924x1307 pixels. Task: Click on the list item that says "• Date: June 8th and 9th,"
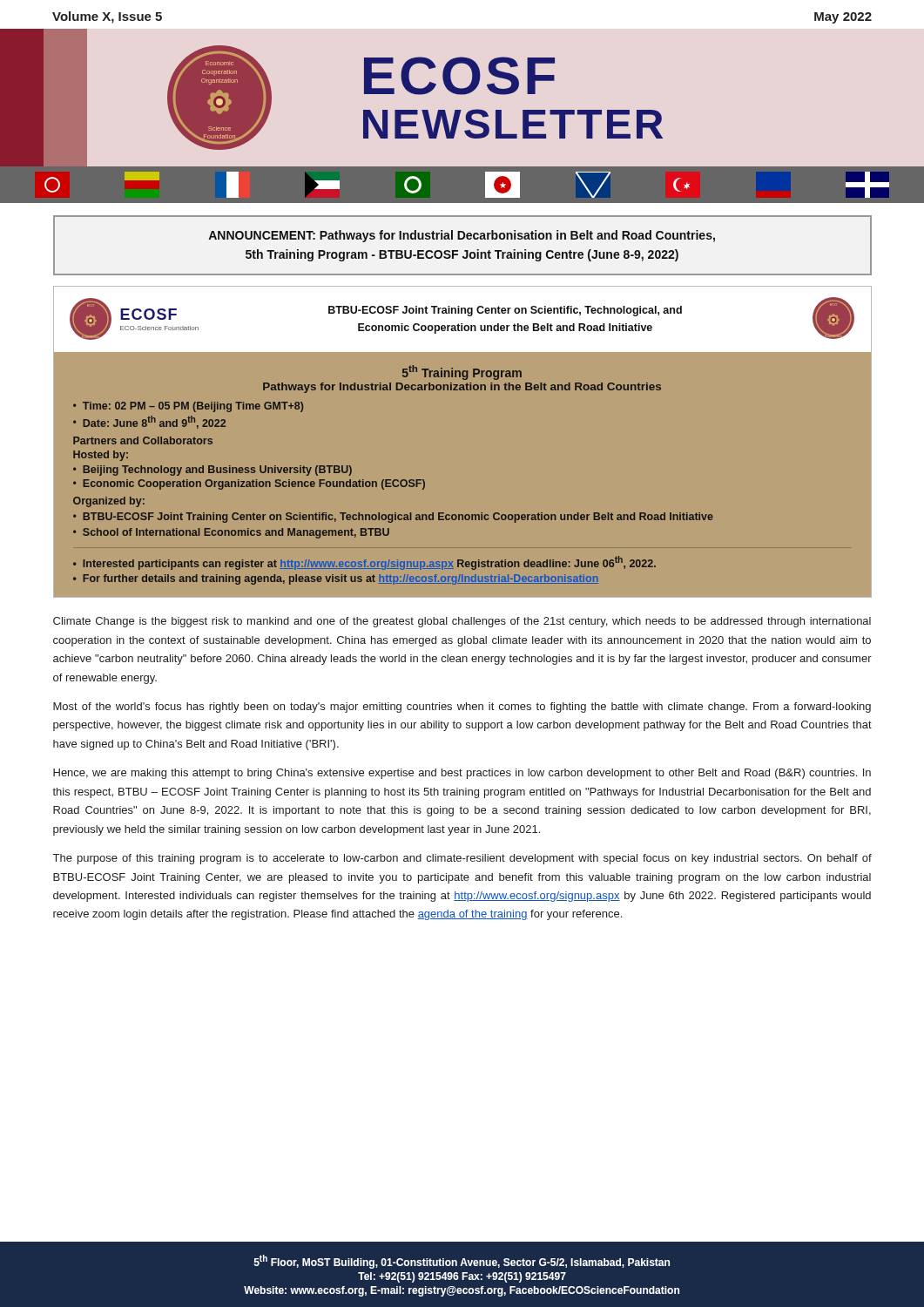coord(149,422)
